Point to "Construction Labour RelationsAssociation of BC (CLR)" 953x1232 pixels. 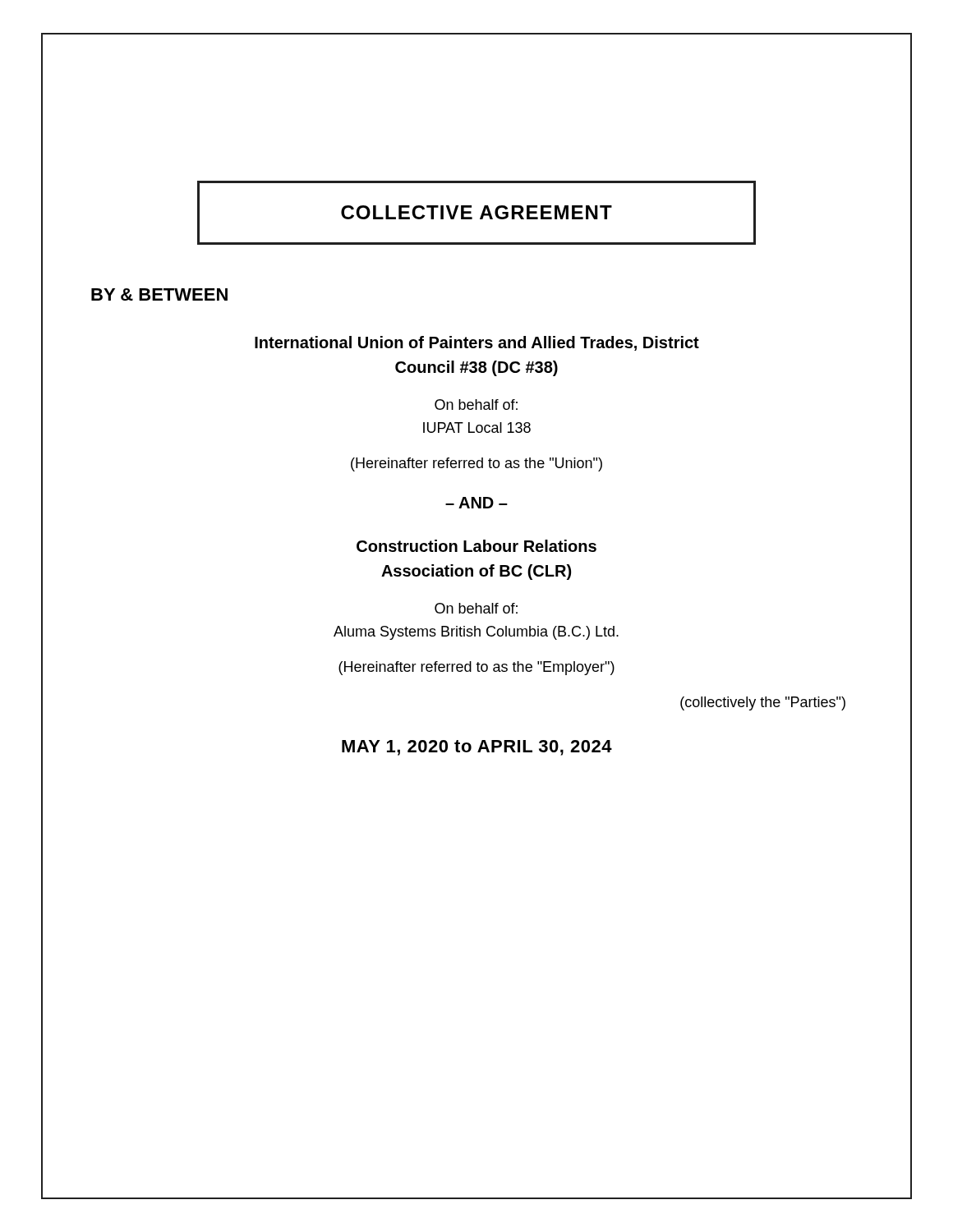coord(476,558)
